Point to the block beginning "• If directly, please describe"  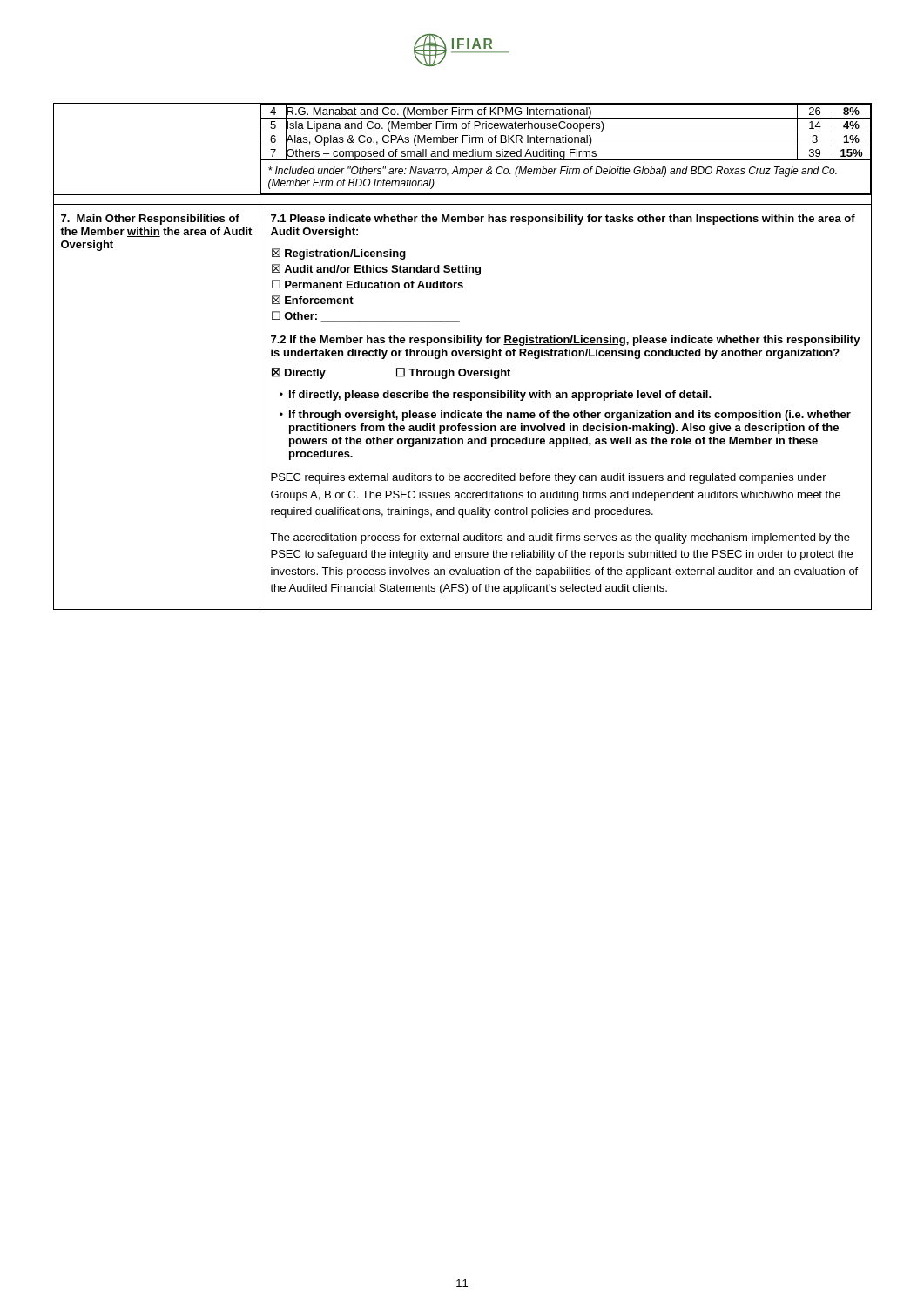495,394
